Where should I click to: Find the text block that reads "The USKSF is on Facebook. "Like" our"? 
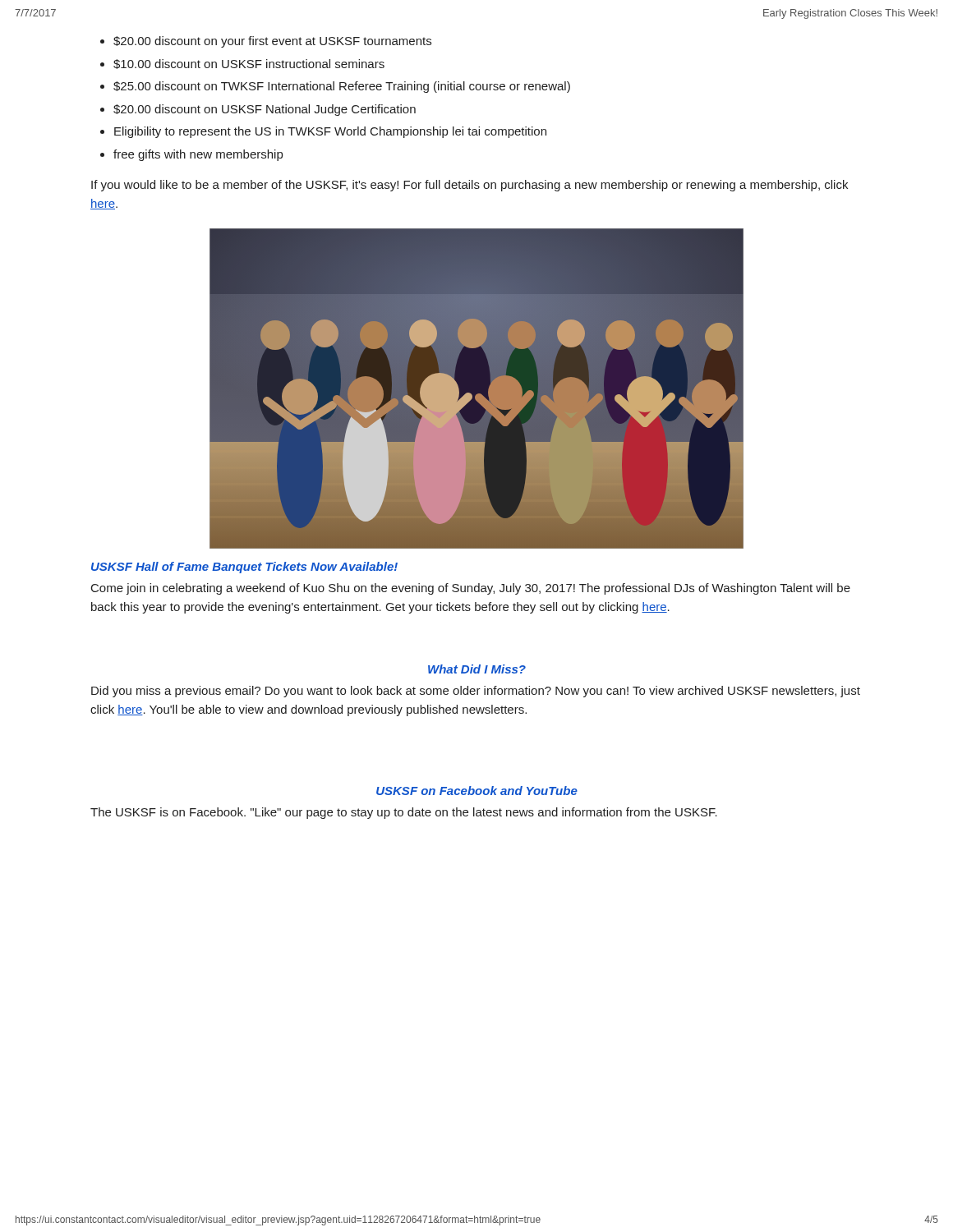pos(404,811)
